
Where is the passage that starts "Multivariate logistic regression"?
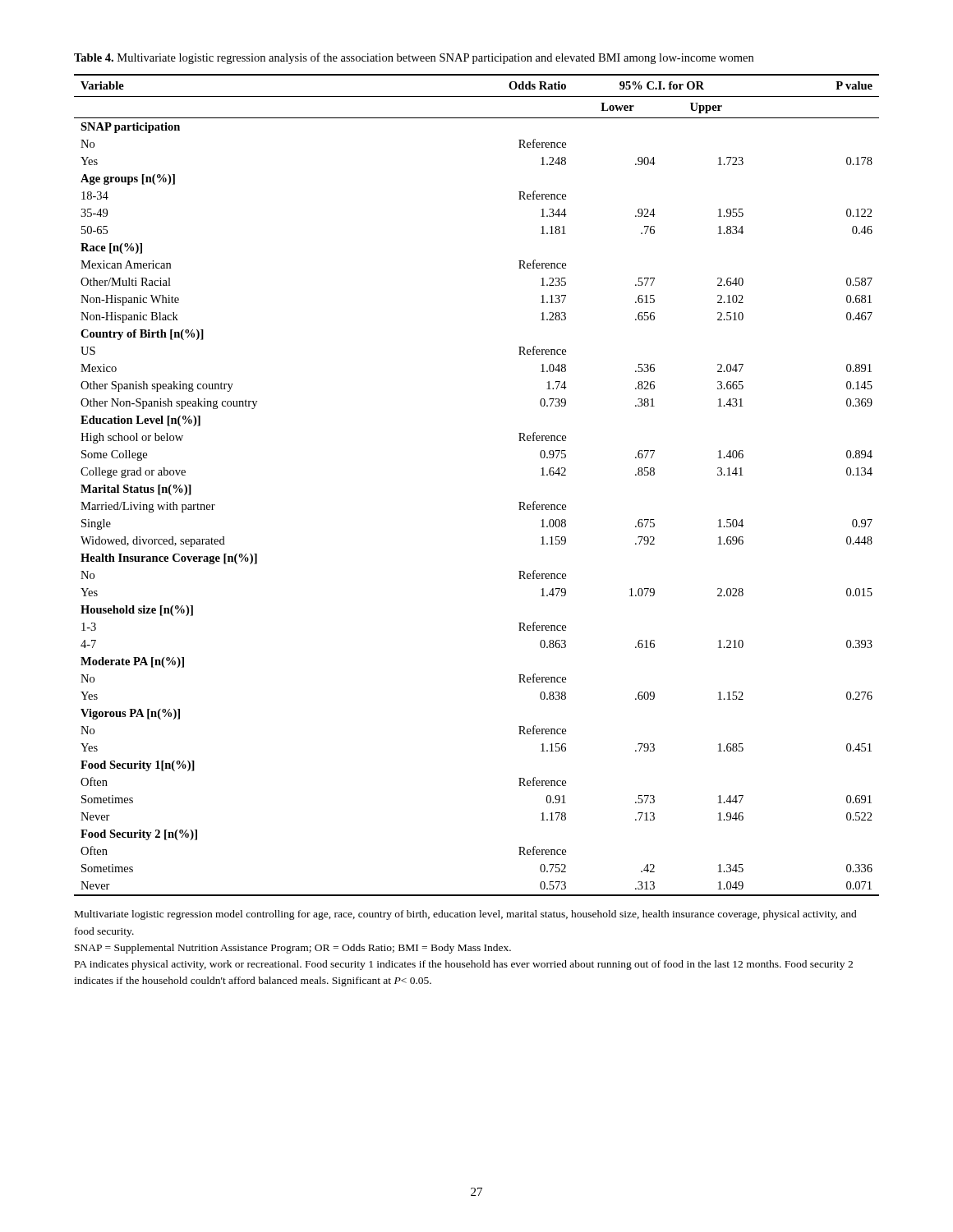[x=465, y=947]
